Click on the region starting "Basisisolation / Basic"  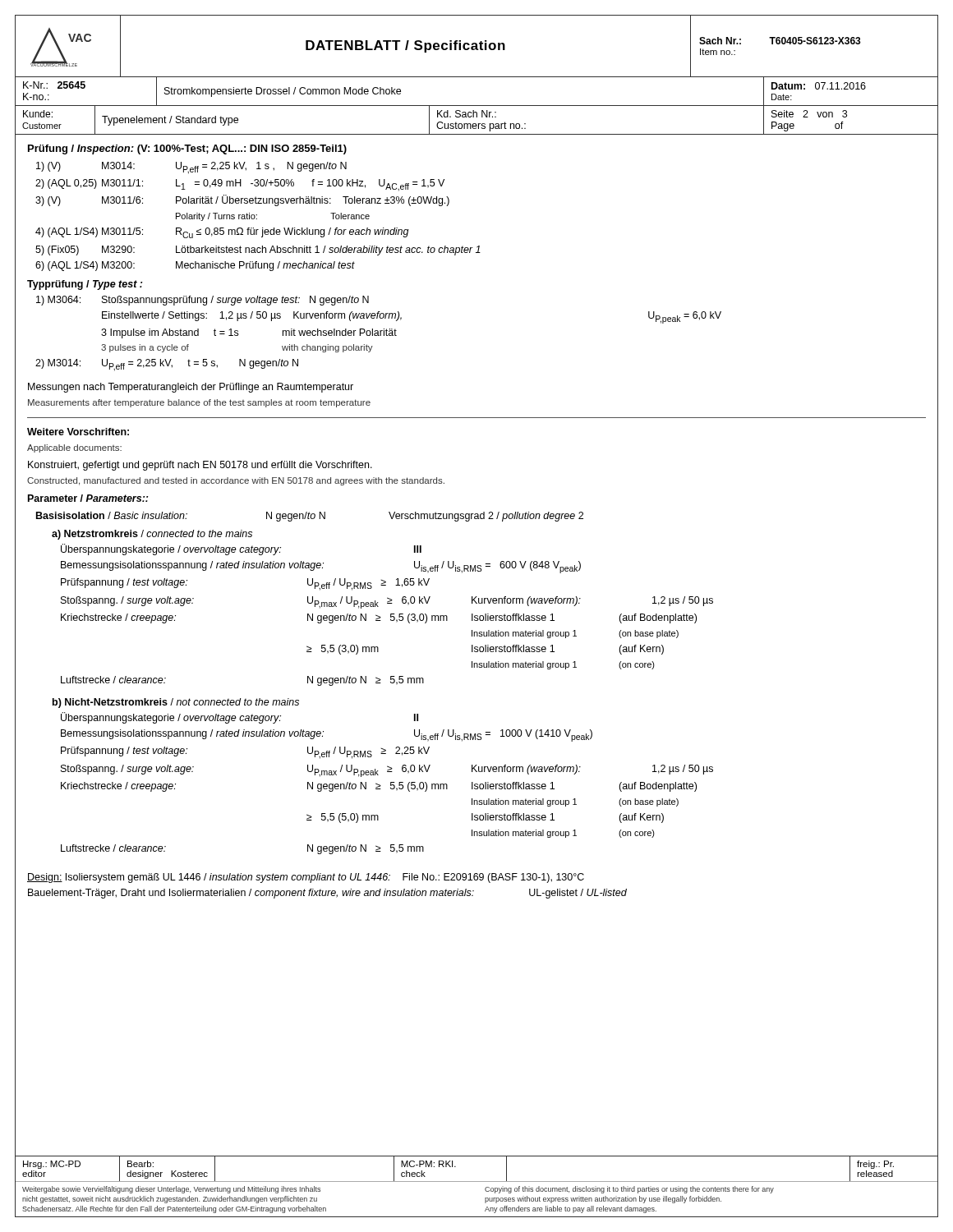tap(310, 516)
